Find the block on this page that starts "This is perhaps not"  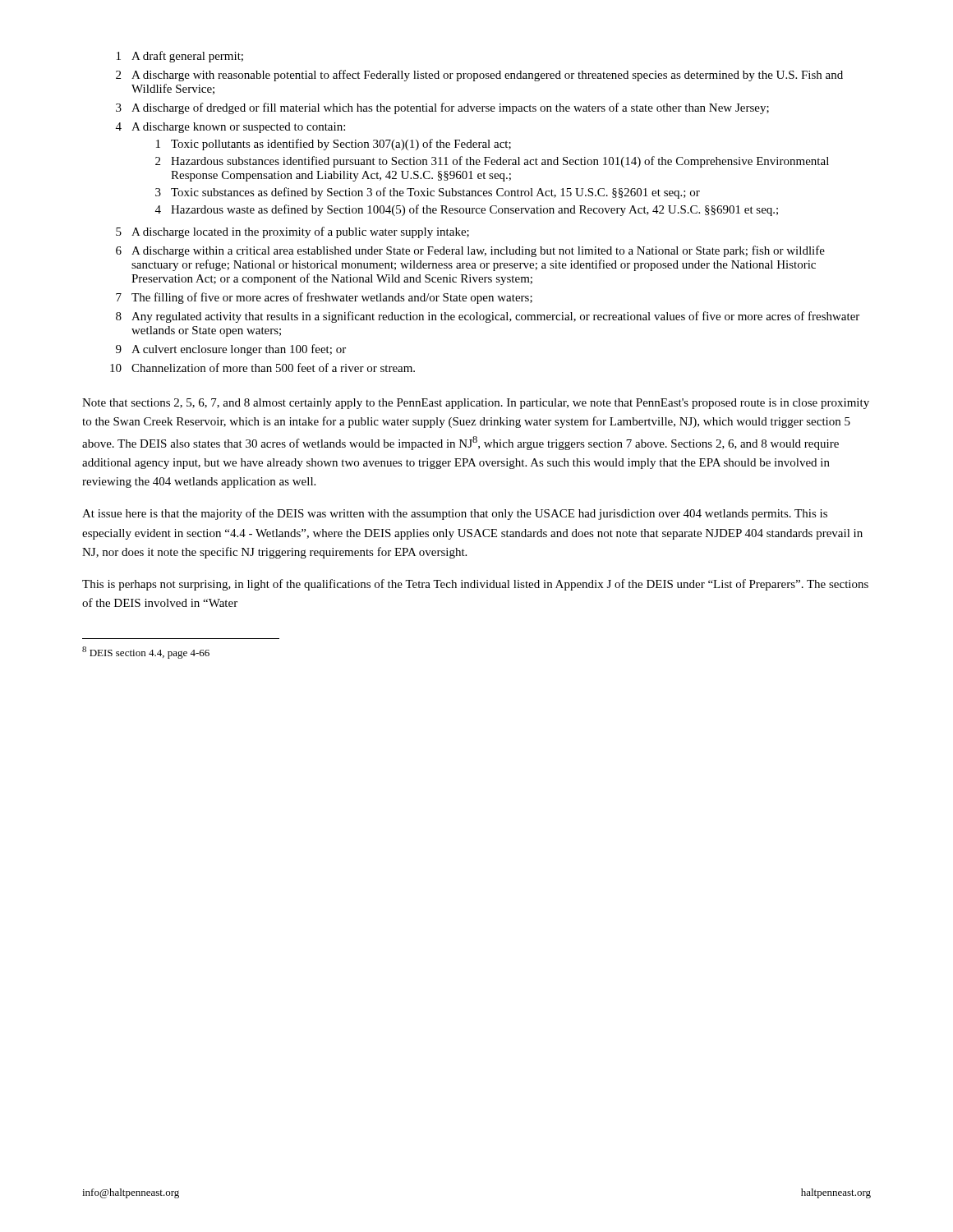point(475,594)
